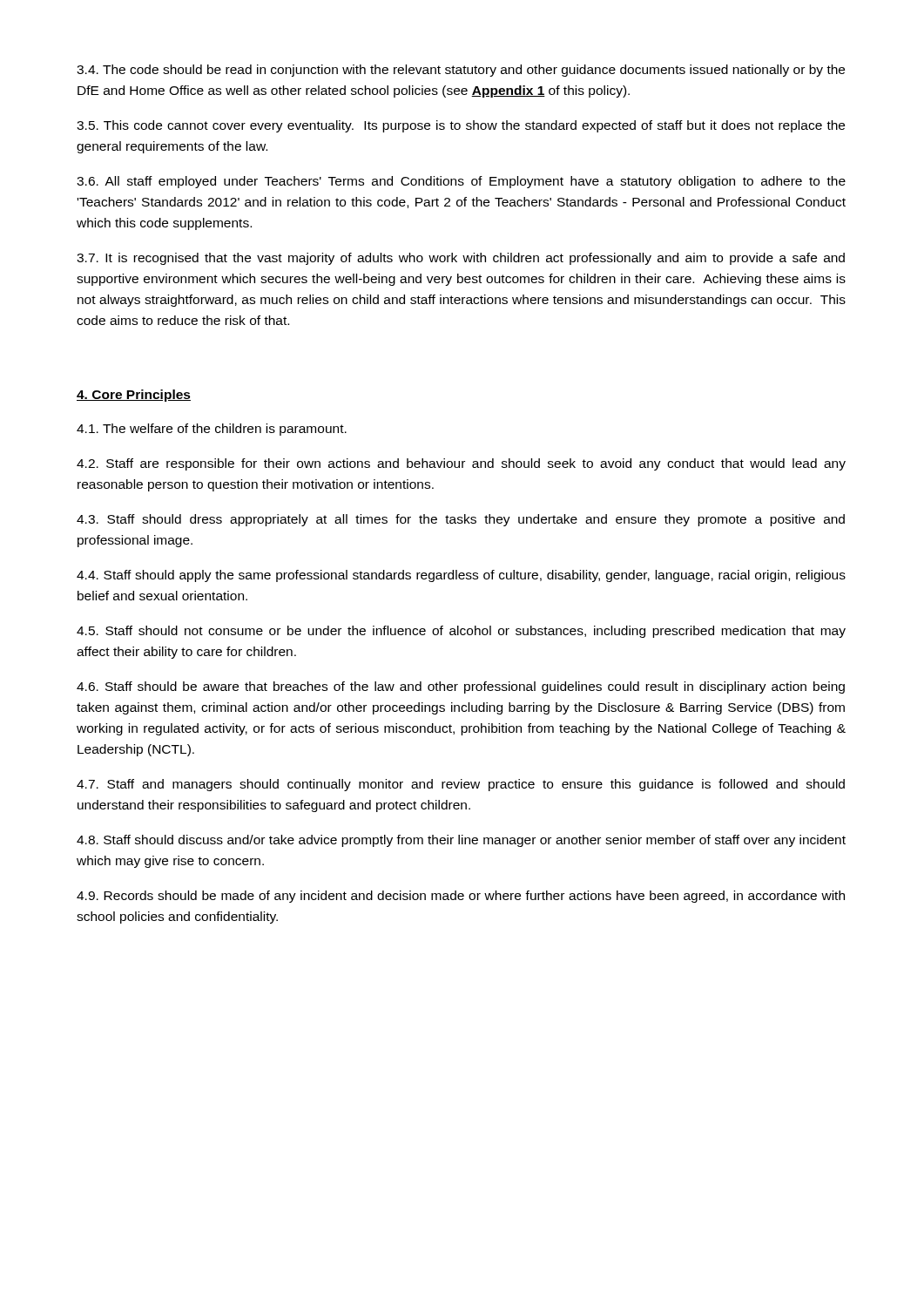The image size is (924, 1307).
Task: Click the passage that begins "1. The welfare of the children is"
Action: coord(212,428)
